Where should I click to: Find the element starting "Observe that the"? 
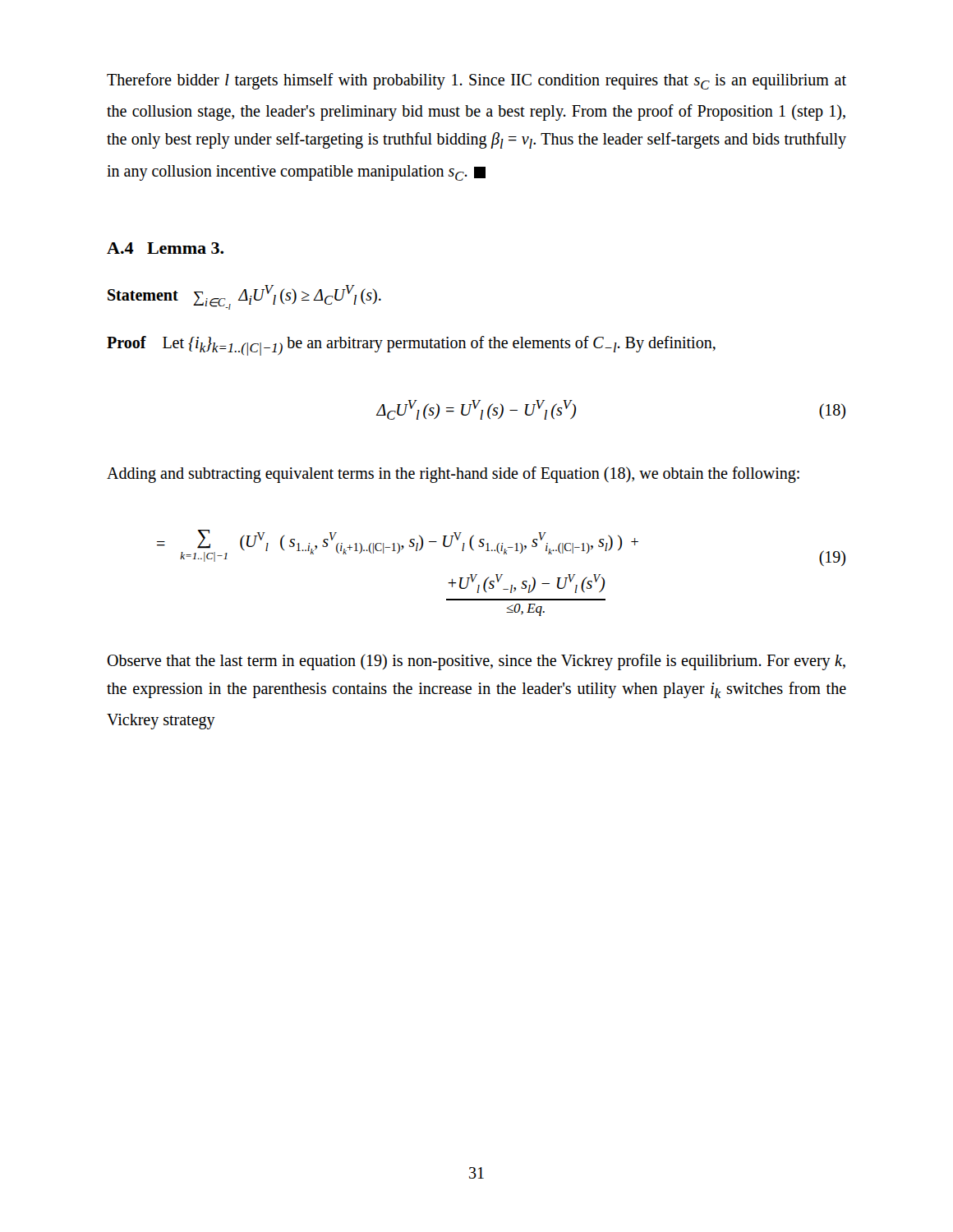click(x=476, y=690)
